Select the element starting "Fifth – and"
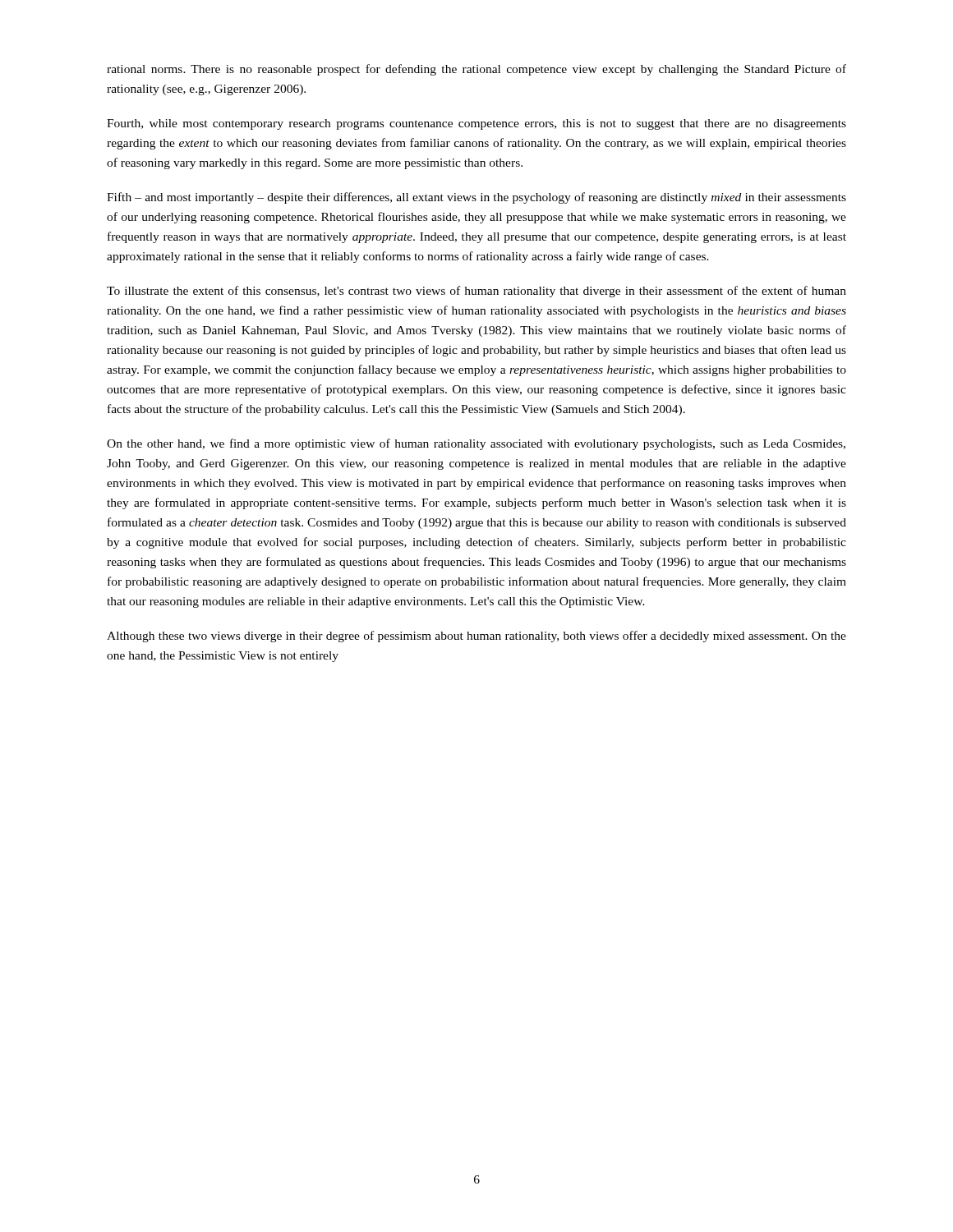This screenshot has width=953, height=1232. click(476, 226)
